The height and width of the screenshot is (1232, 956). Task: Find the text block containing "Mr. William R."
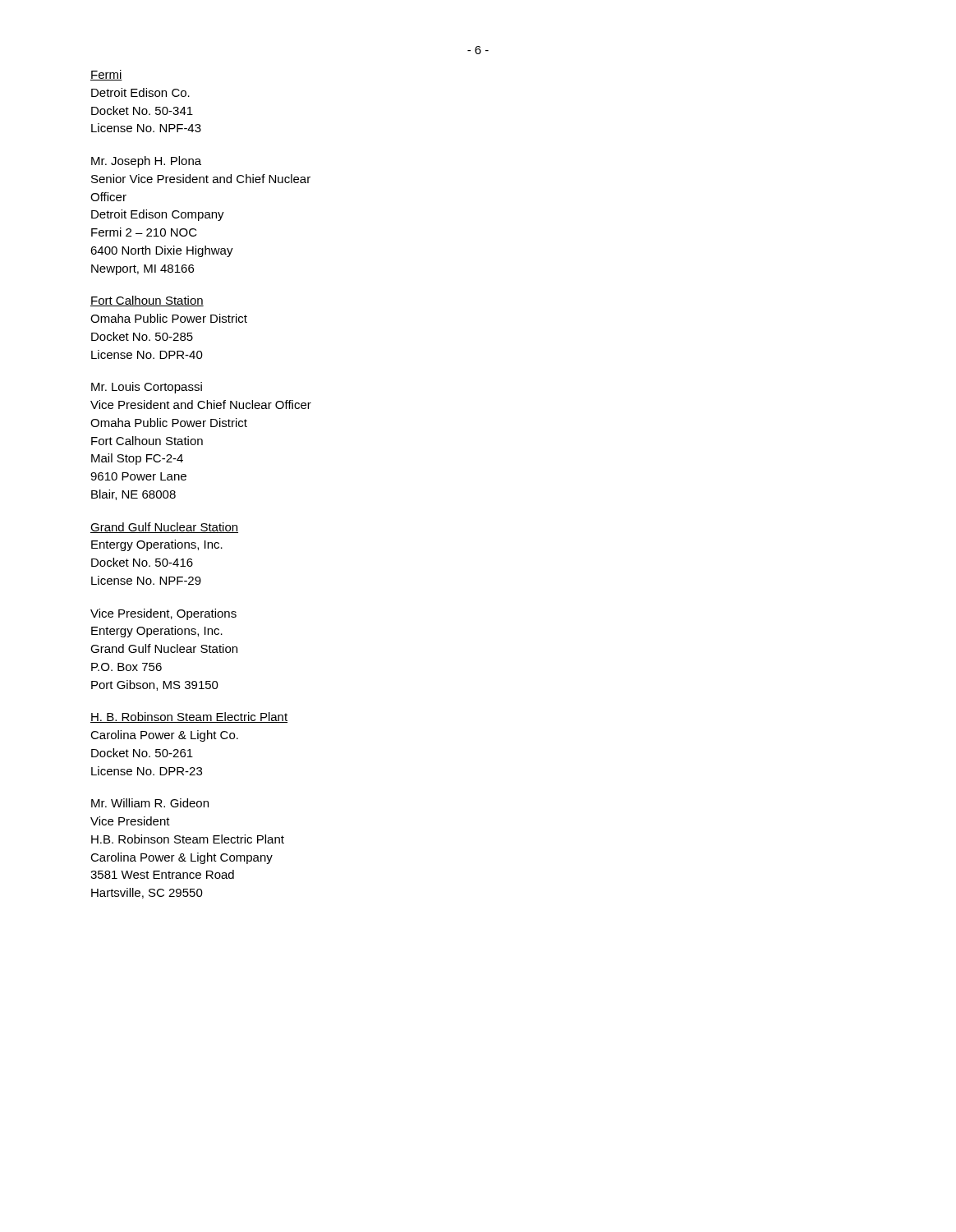(x=150, y=803)
